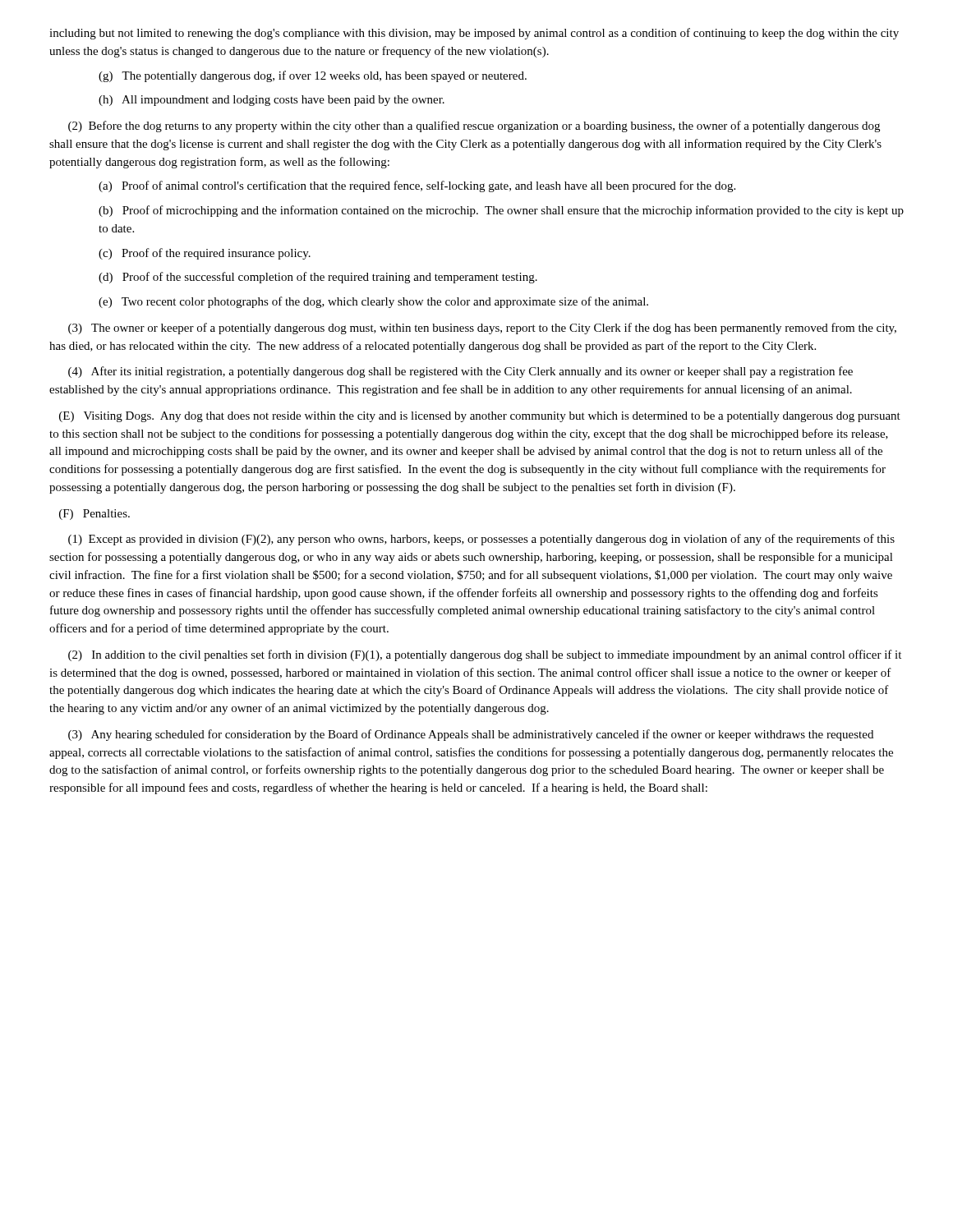The width and height of the screenshot is (953, 1232).
Task: Point to the element starting "(g) The potentially dangerous dog,"
Action: (x=313, y=75)
